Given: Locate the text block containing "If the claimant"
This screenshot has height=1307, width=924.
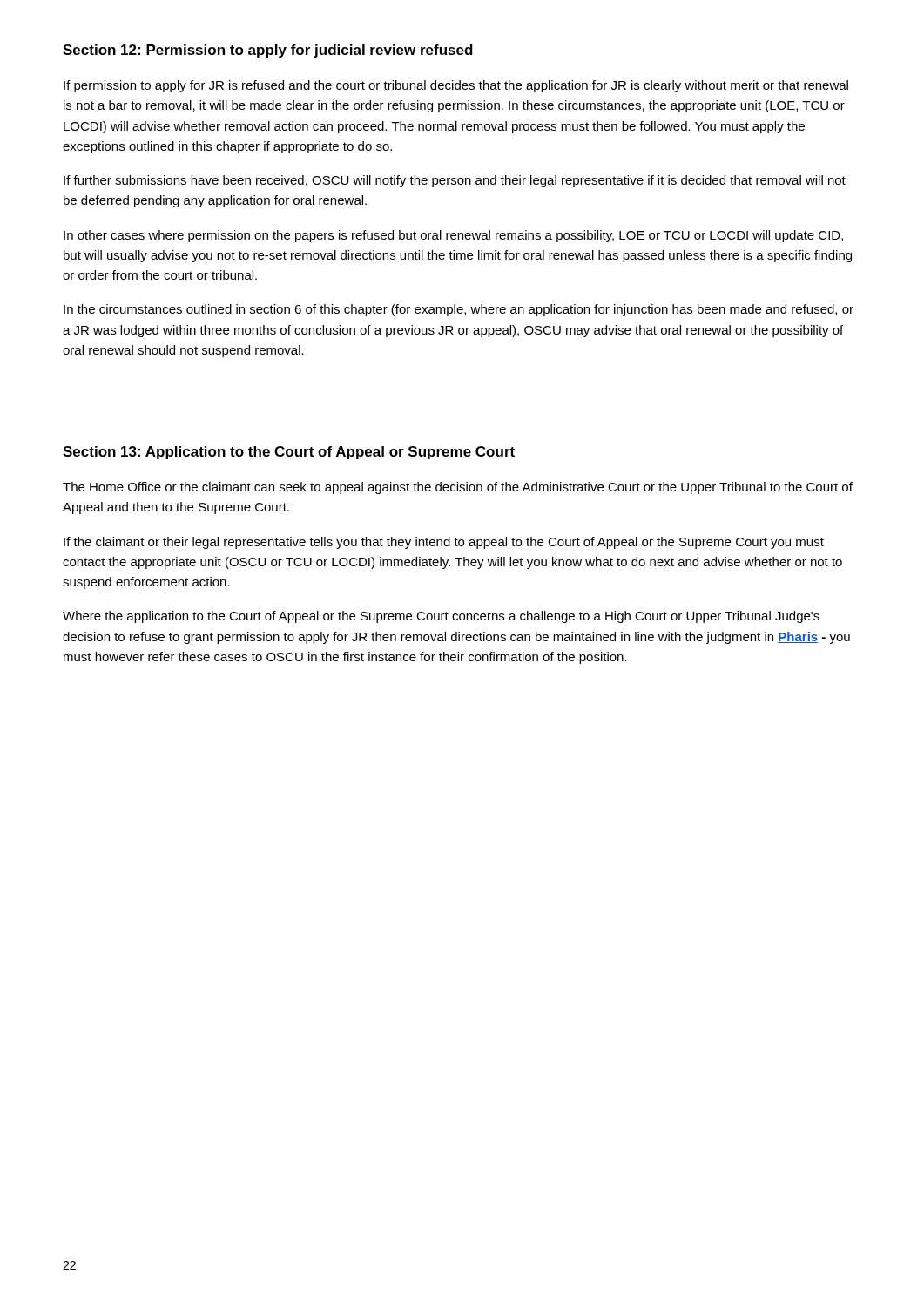Looking at the screenshot, I should pyautogui.click(x=462, y=561).
